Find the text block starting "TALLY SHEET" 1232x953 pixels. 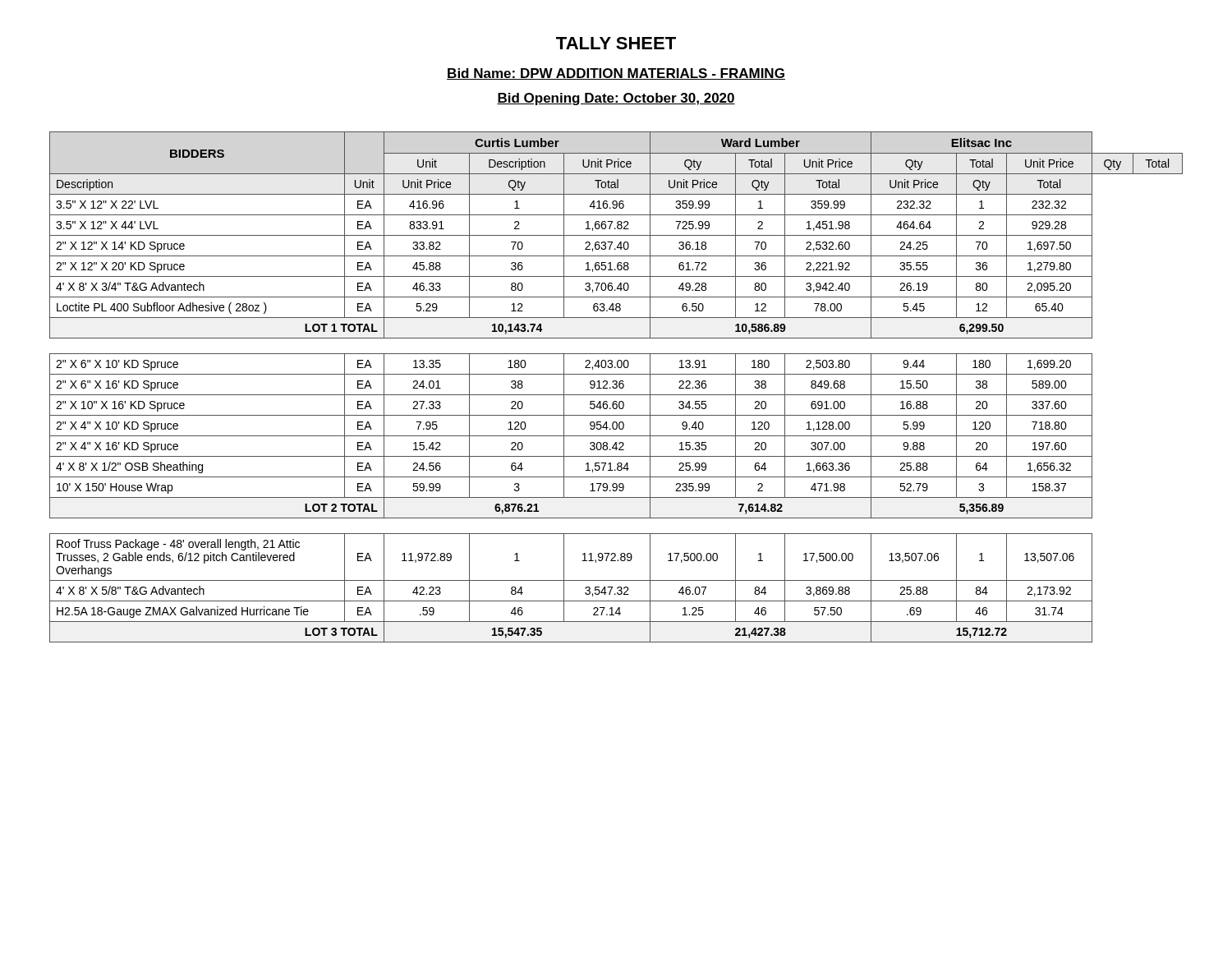click(x=616, y=44)
